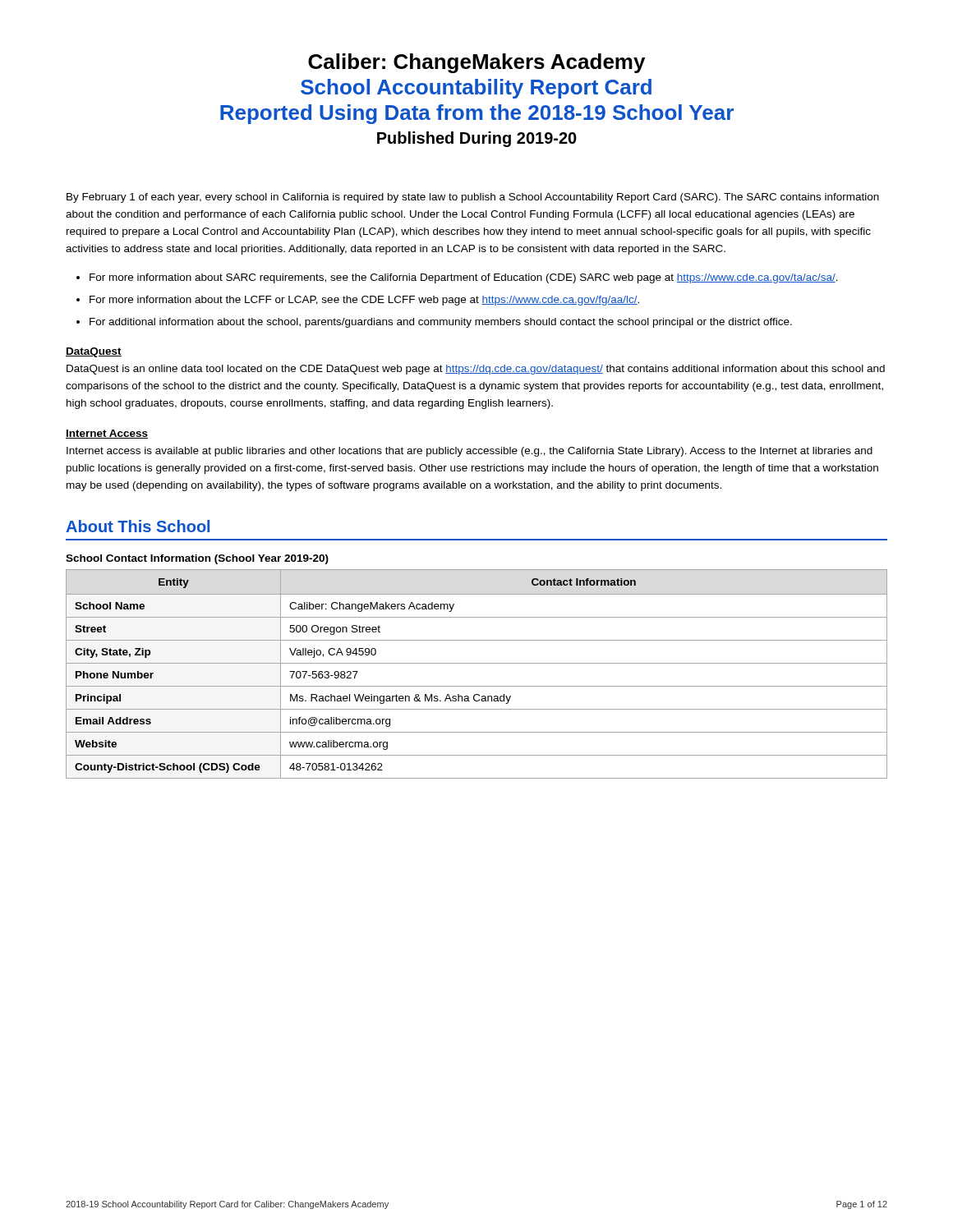Locate the table
The image size is (953, 1232).
click(476, 674)
